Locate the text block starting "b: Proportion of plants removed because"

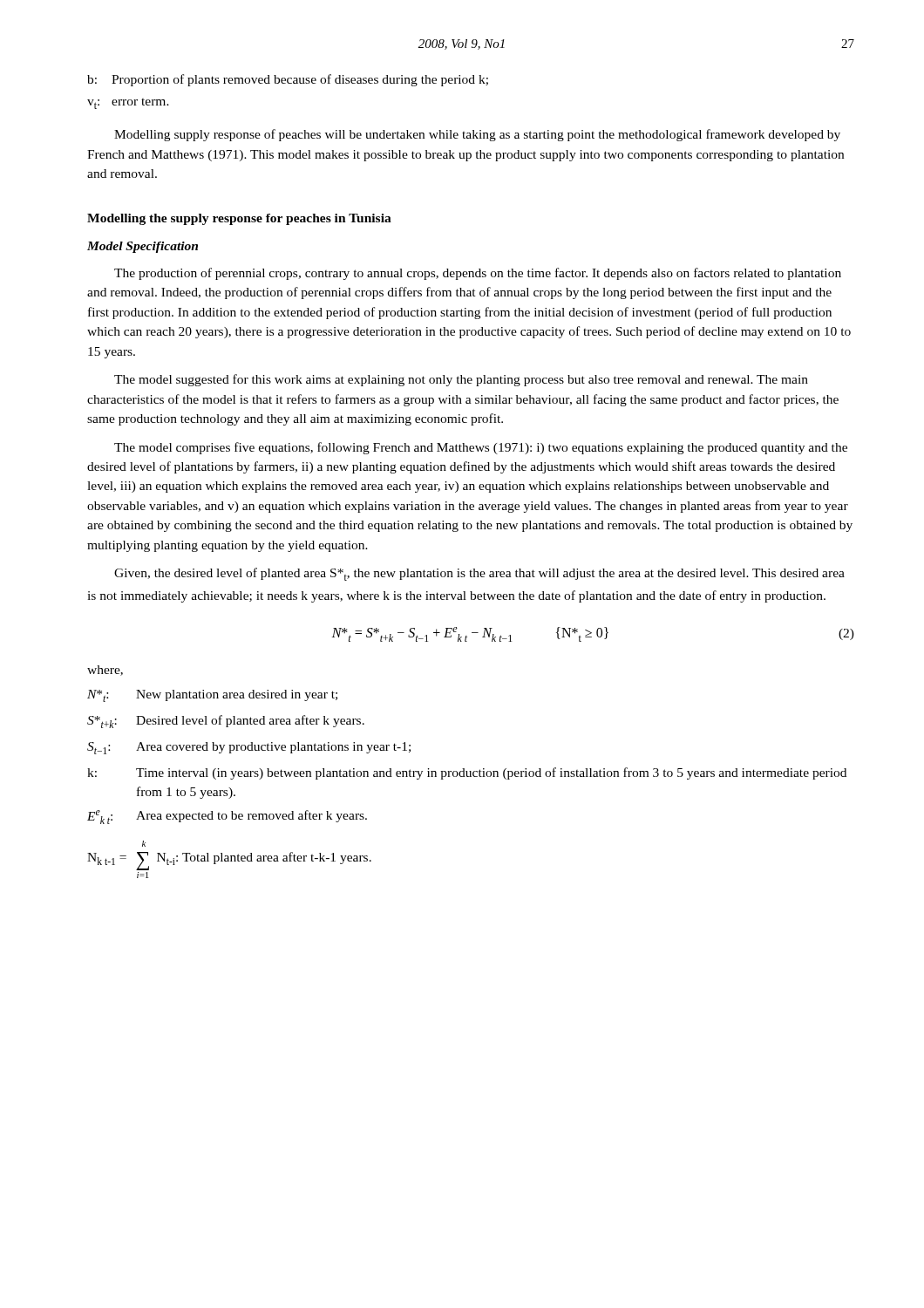[288, 80]
